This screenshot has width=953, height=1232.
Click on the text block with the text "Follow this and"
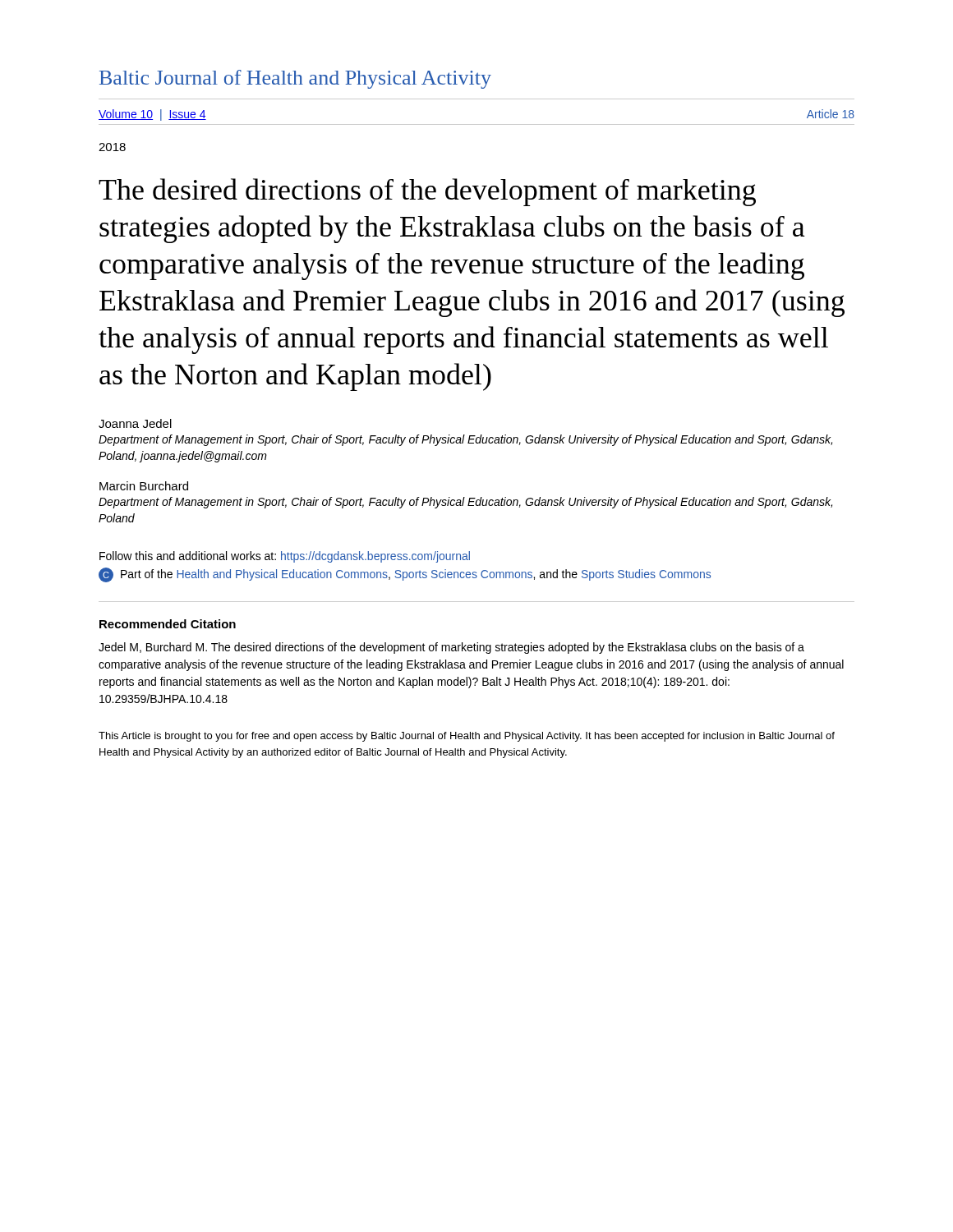tap(285, 556)
